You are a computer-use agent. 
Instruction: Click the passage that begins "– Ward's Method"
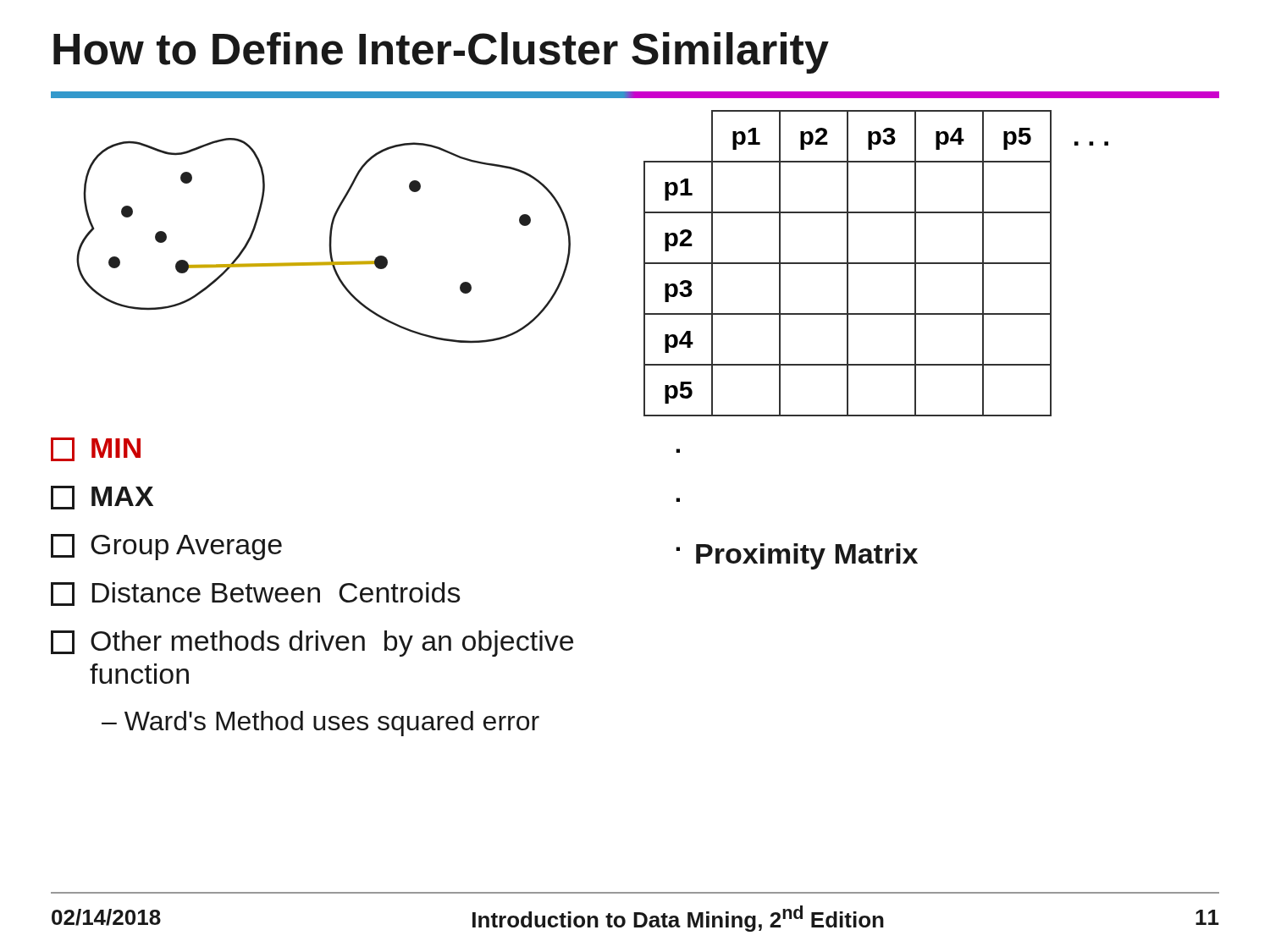point(321,721)
